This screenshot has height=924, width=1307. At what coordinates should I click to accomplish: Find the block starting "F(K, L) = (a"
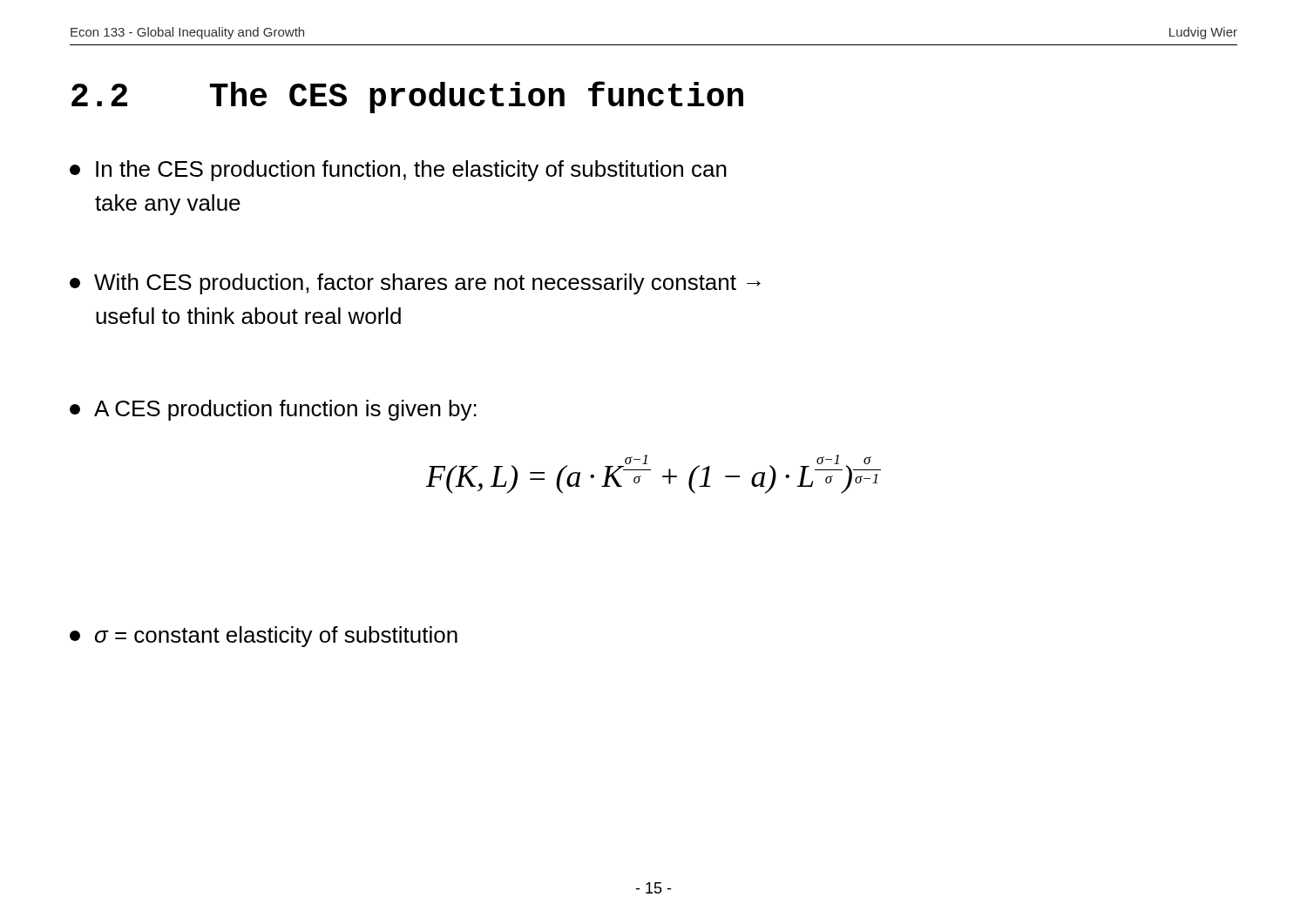(x=654, y=473)
